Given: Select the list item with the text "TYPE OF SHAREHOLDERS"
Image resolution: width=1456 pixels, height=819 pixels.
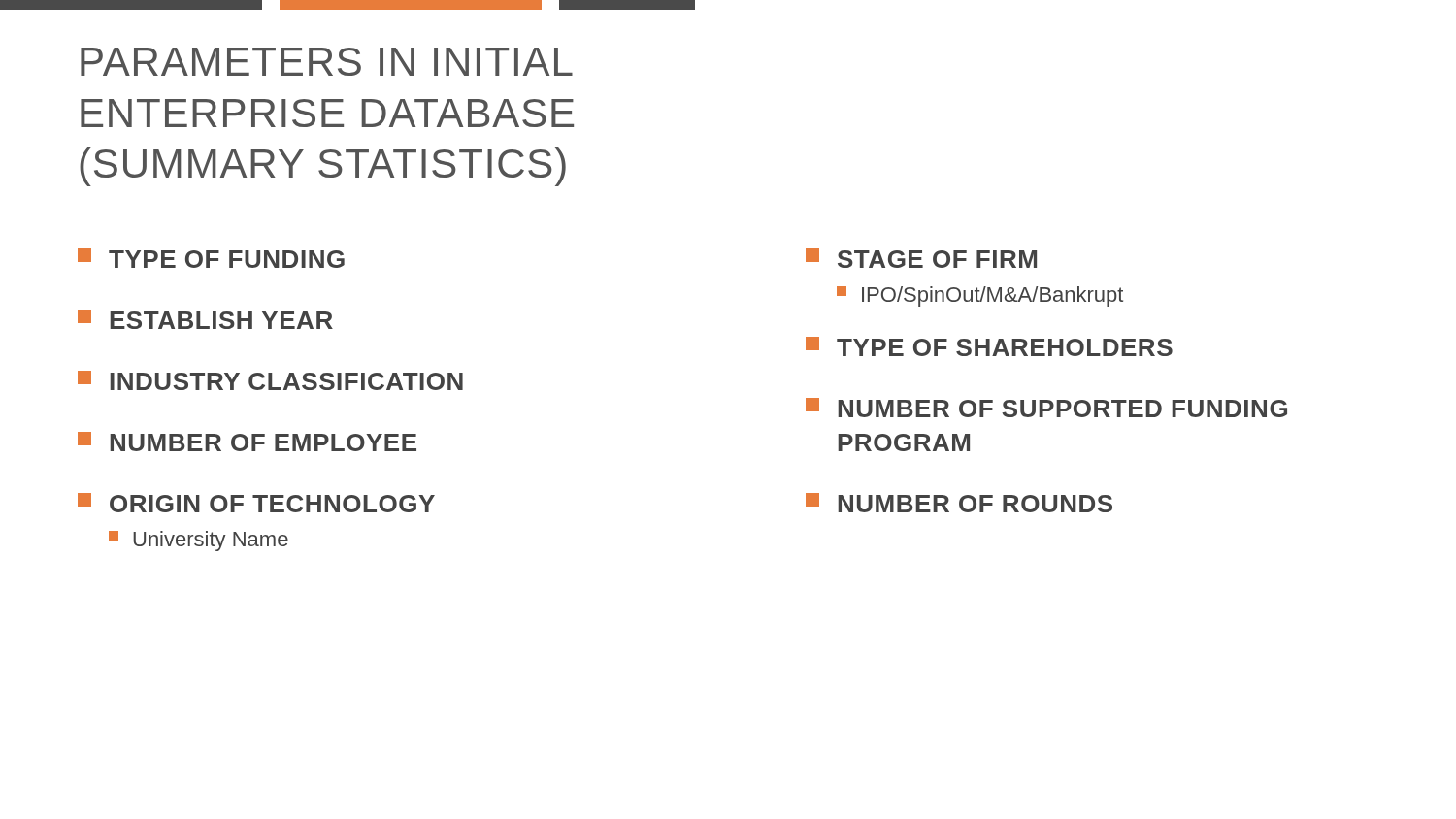Looking at the screenshot, I should pyautogui.click(x=990, y=348).
